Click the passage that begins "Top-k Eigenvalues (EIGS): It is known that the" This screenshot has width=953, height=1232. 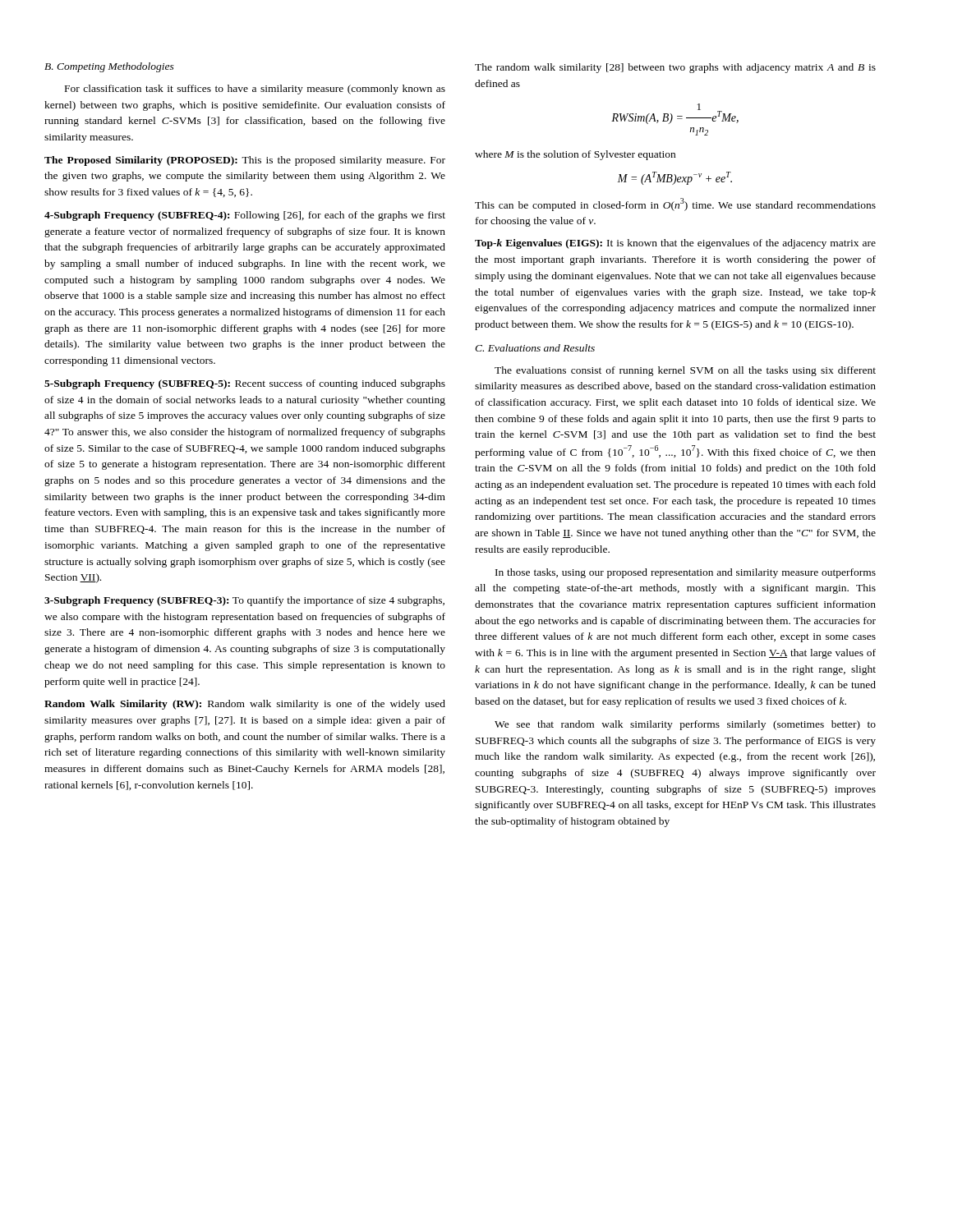tap(675, 284)
